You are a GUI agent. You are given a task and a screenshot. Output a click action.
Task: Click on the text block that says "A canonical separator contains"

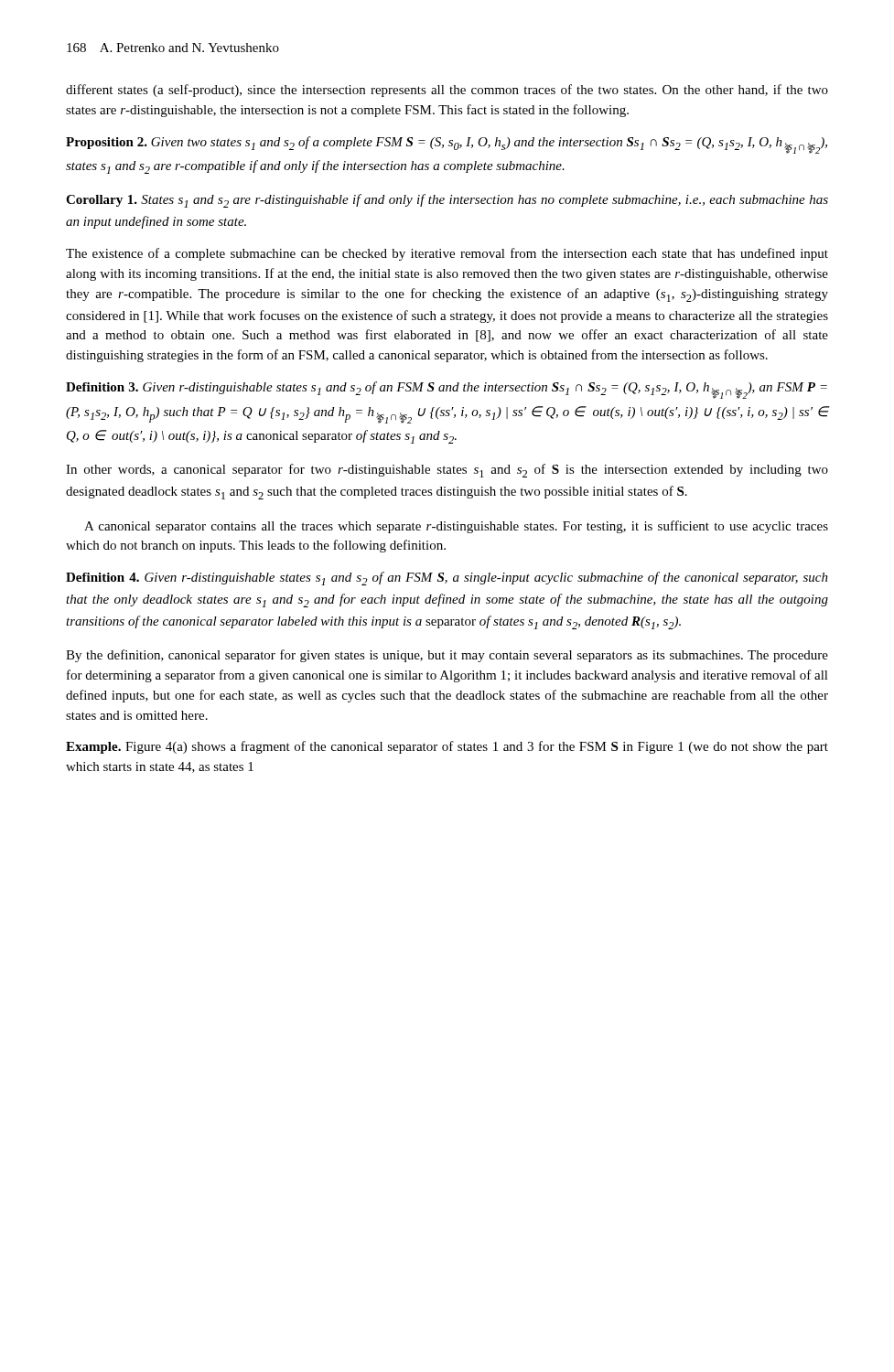(x=447, y=536)
